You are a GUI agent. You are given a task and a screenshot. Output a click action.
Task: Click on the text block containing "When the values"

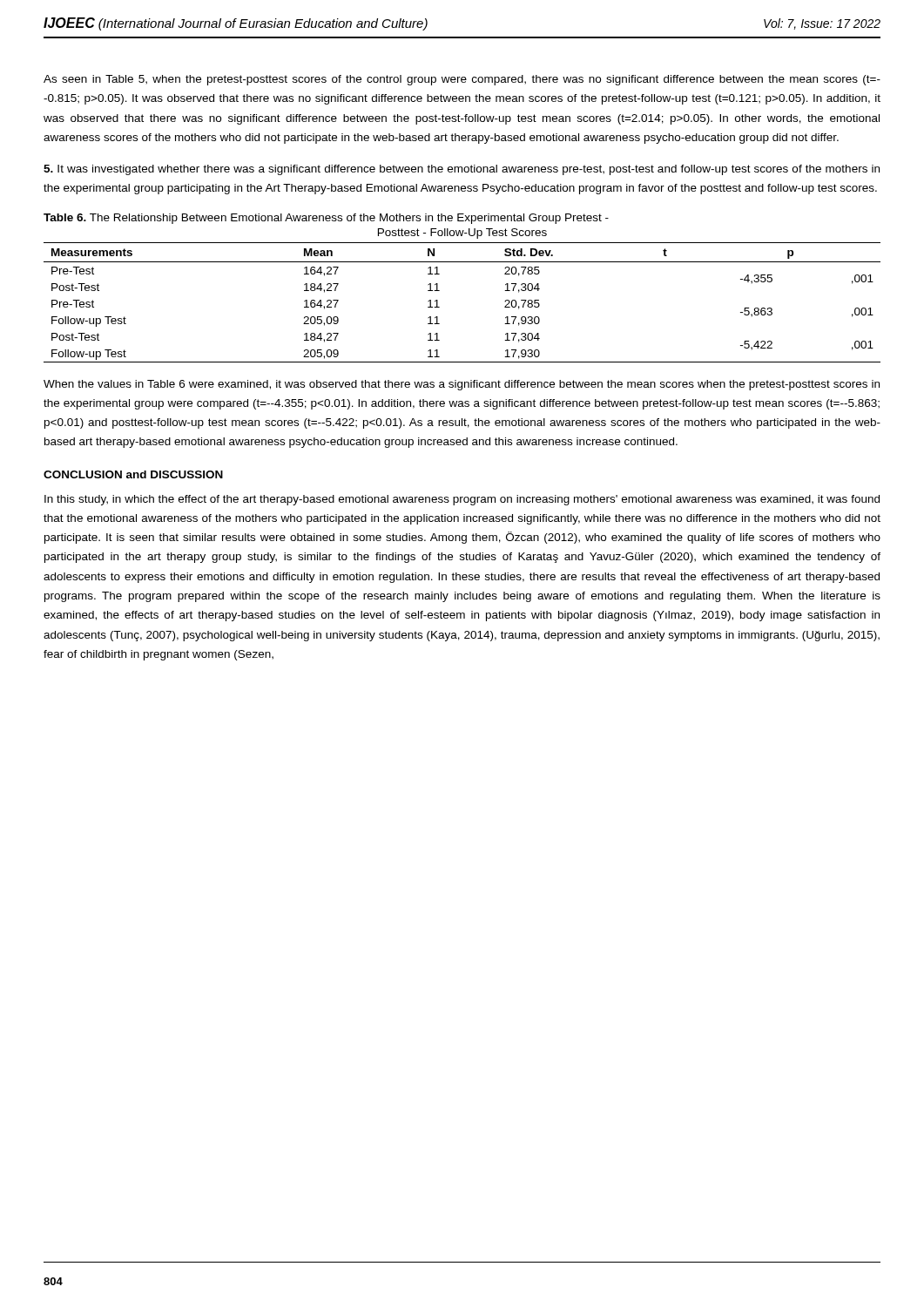462,413
